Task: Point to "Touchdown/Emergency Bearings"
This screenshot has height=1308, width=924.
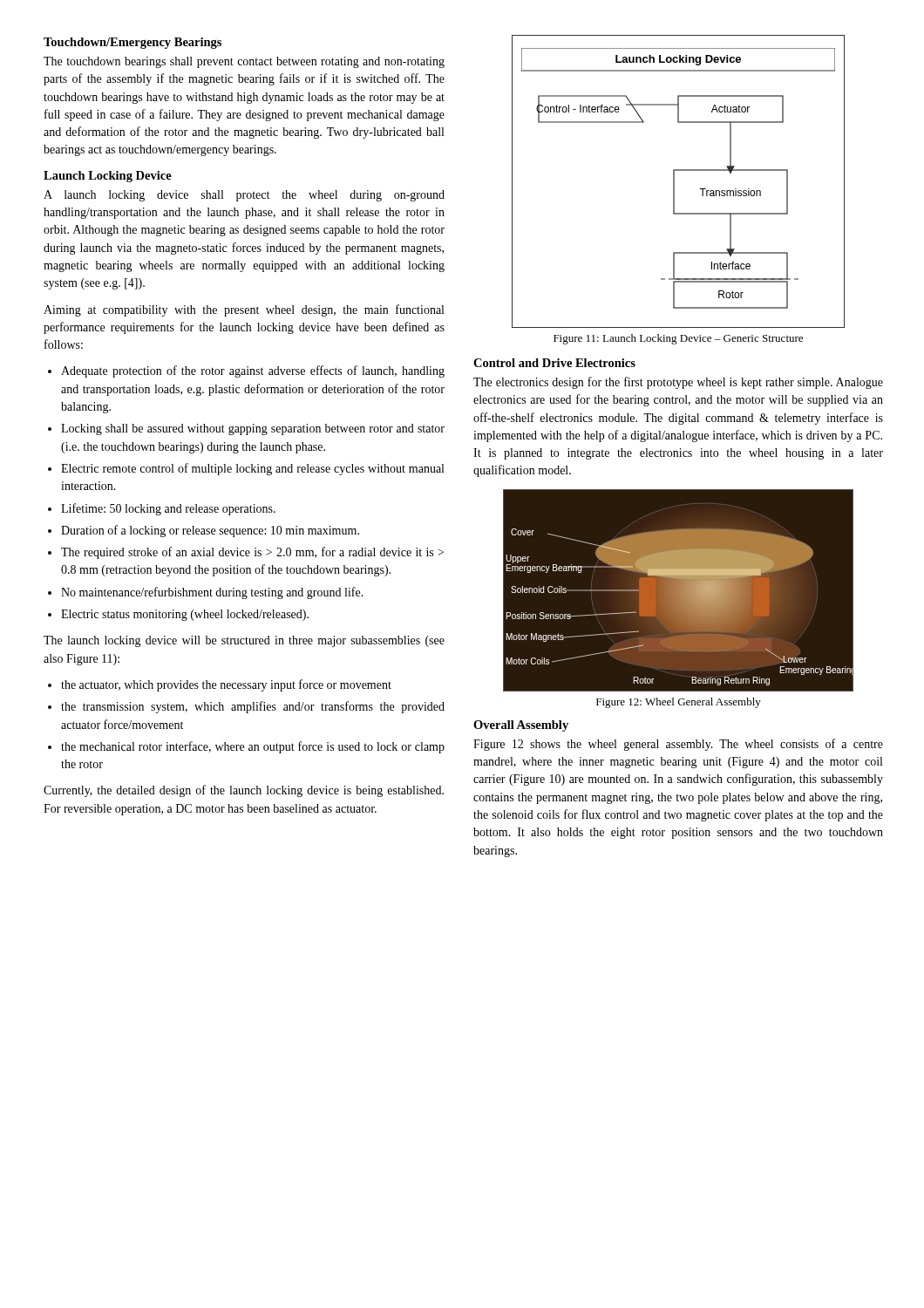Action: (133, 42)
